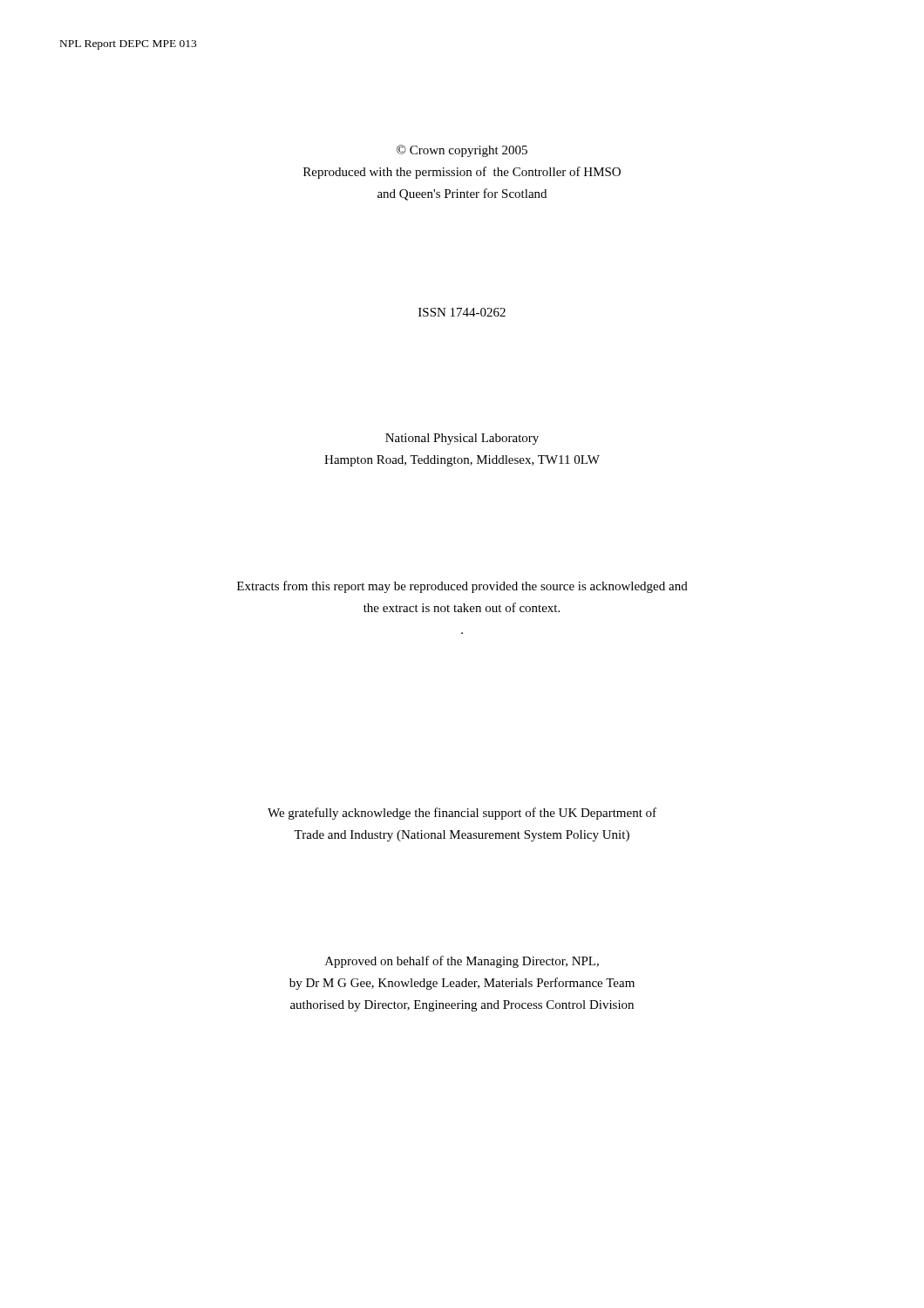
Task: Where does it say "ISSN 1744-0262"?
Action: [462, 312]
